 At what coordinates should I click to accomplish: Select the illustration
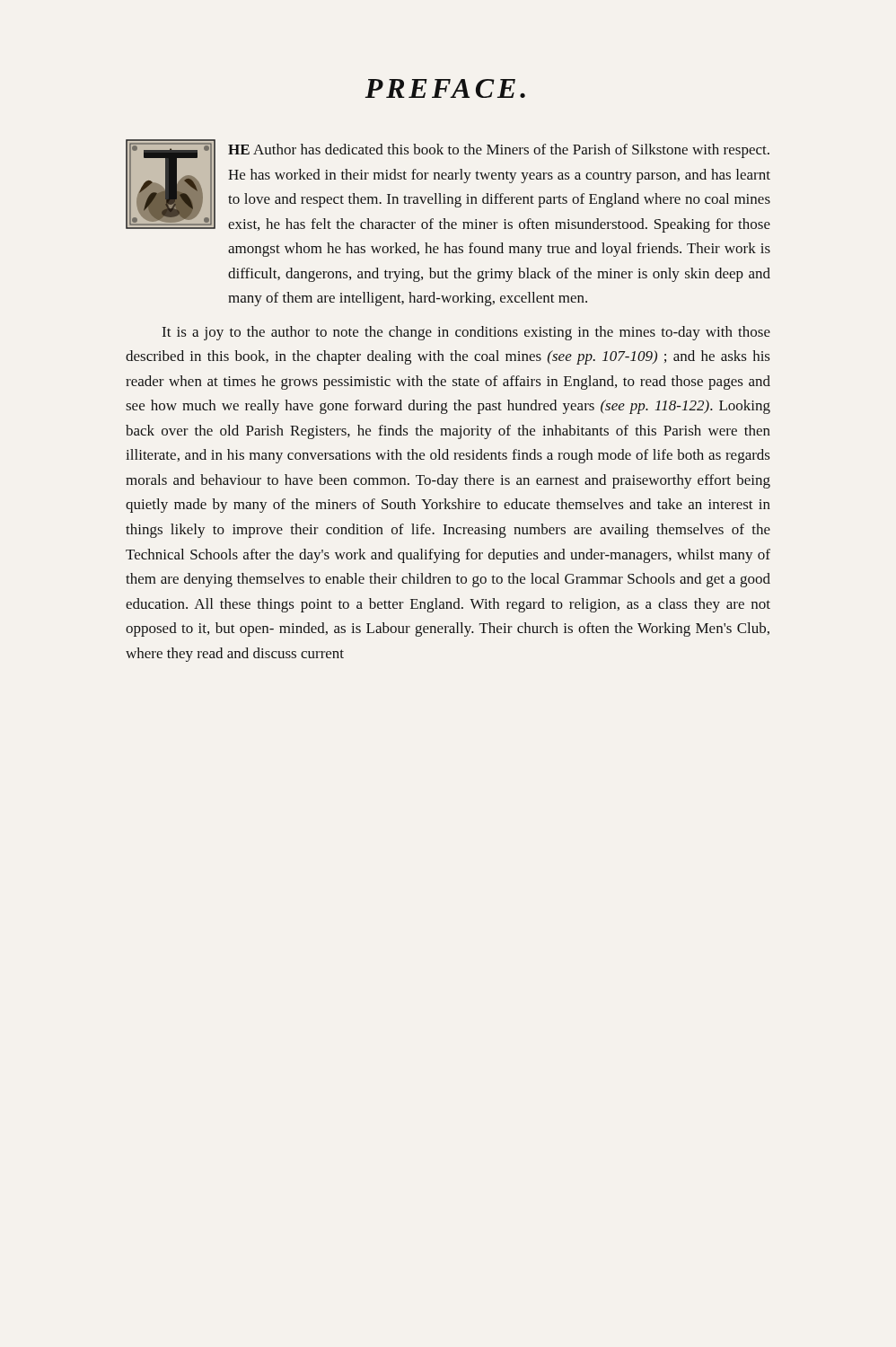177,185
